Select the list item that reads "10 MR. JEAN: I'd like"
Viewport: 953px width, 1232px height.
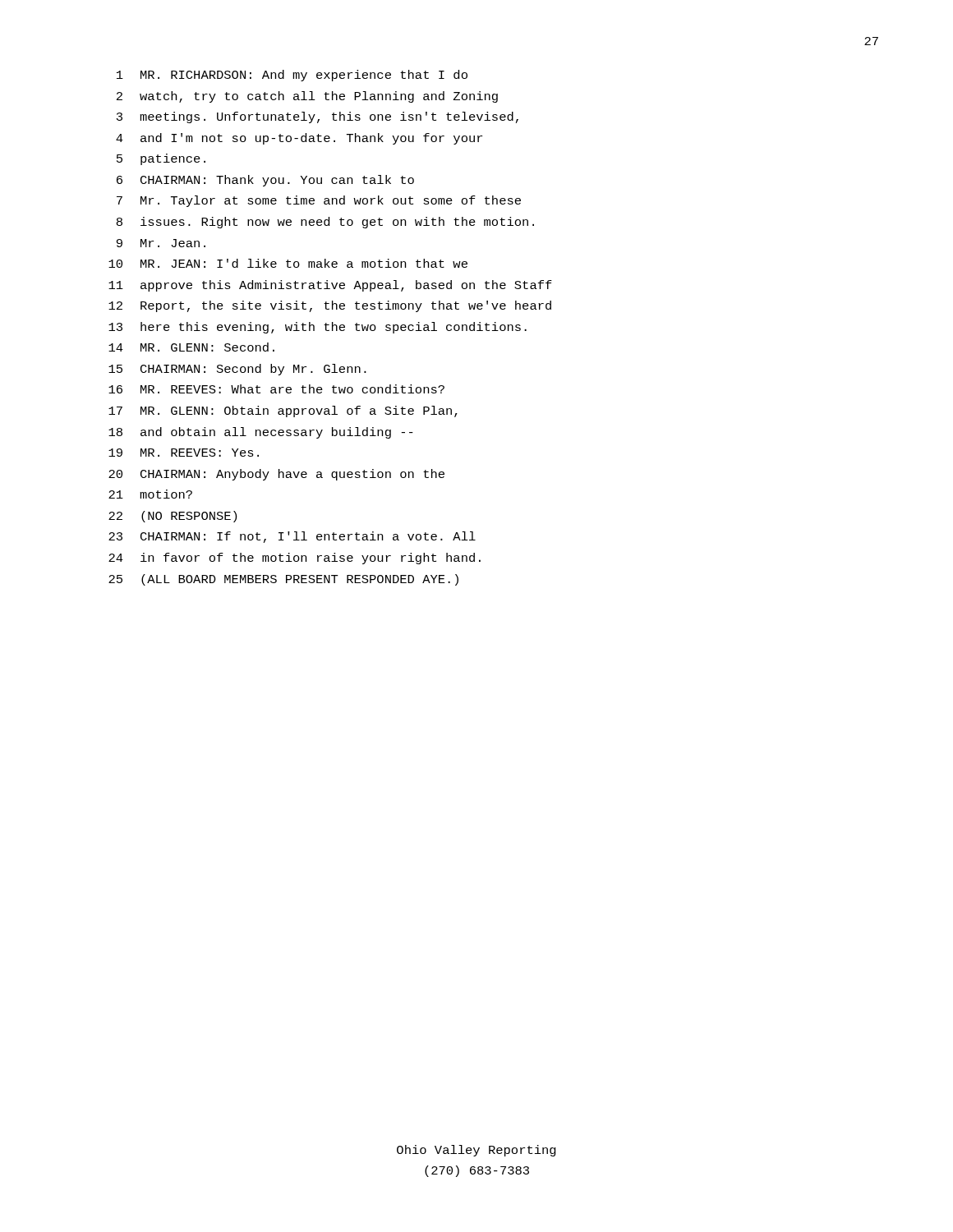click(476, 265)
